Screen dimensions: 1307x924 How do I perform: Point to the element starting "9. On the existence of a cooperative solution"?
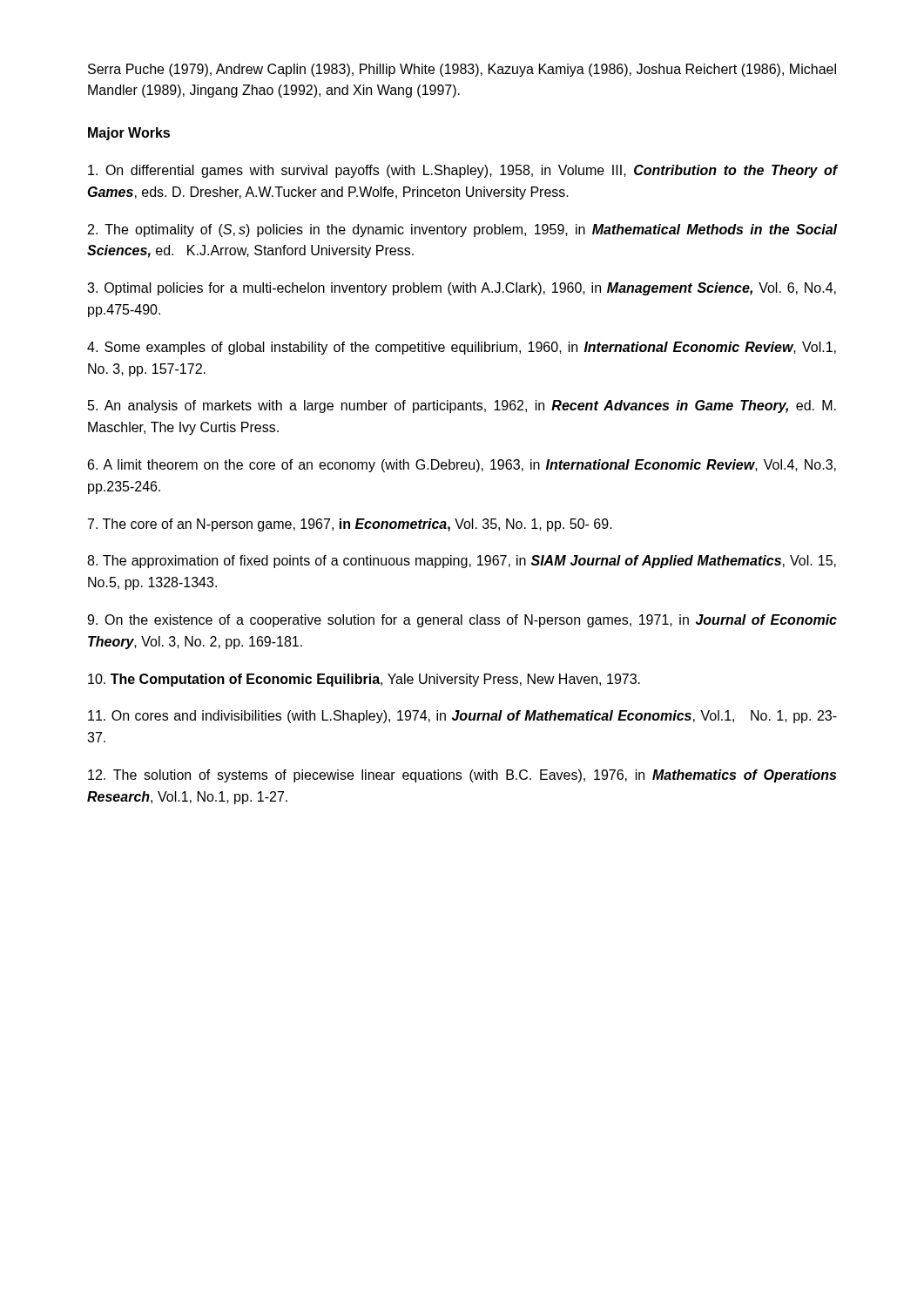pos(462,631)
